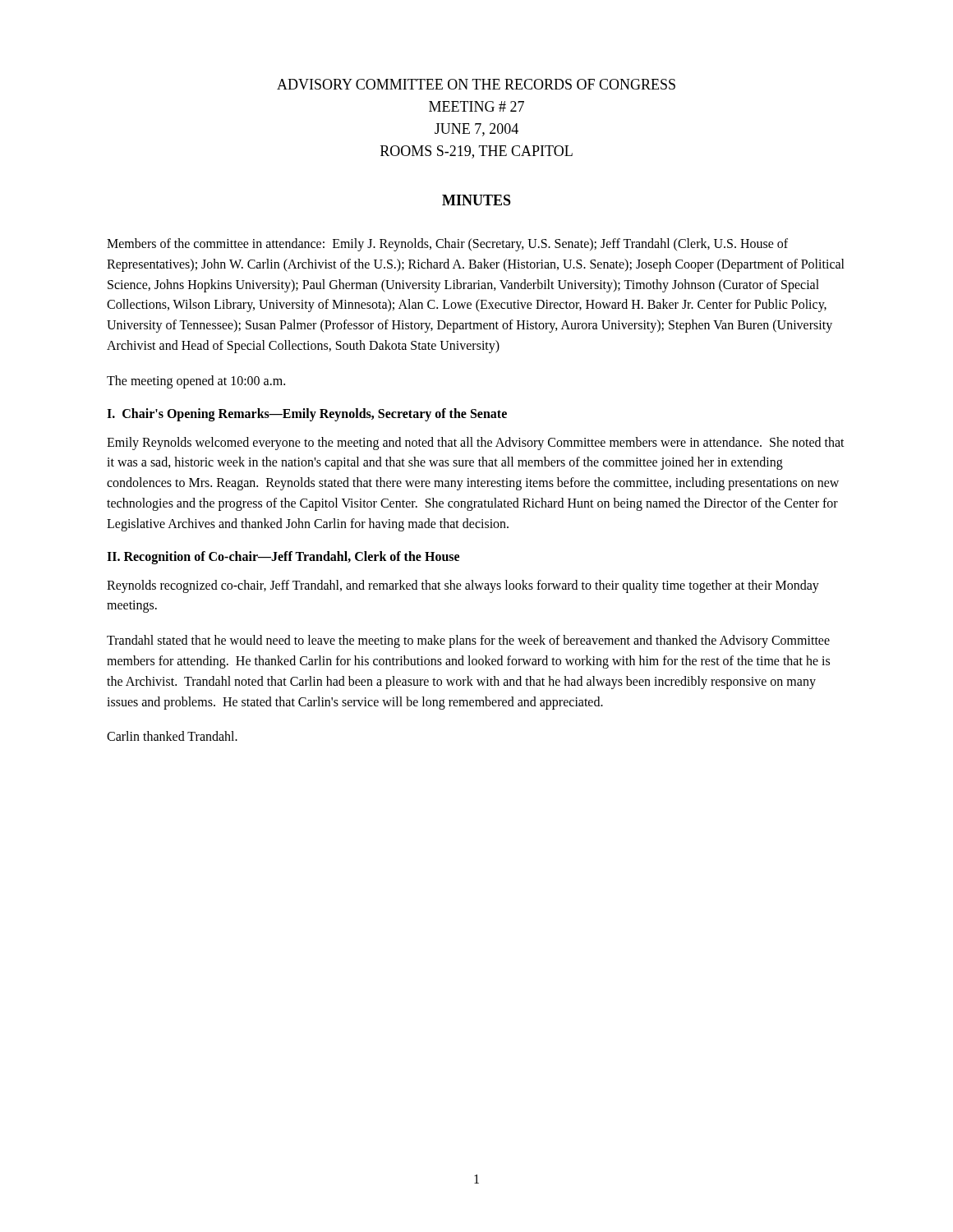Click the passage that begins "Members of the committee in attendance: Emily"
953x1232 pixels.
tap(476, 294)
